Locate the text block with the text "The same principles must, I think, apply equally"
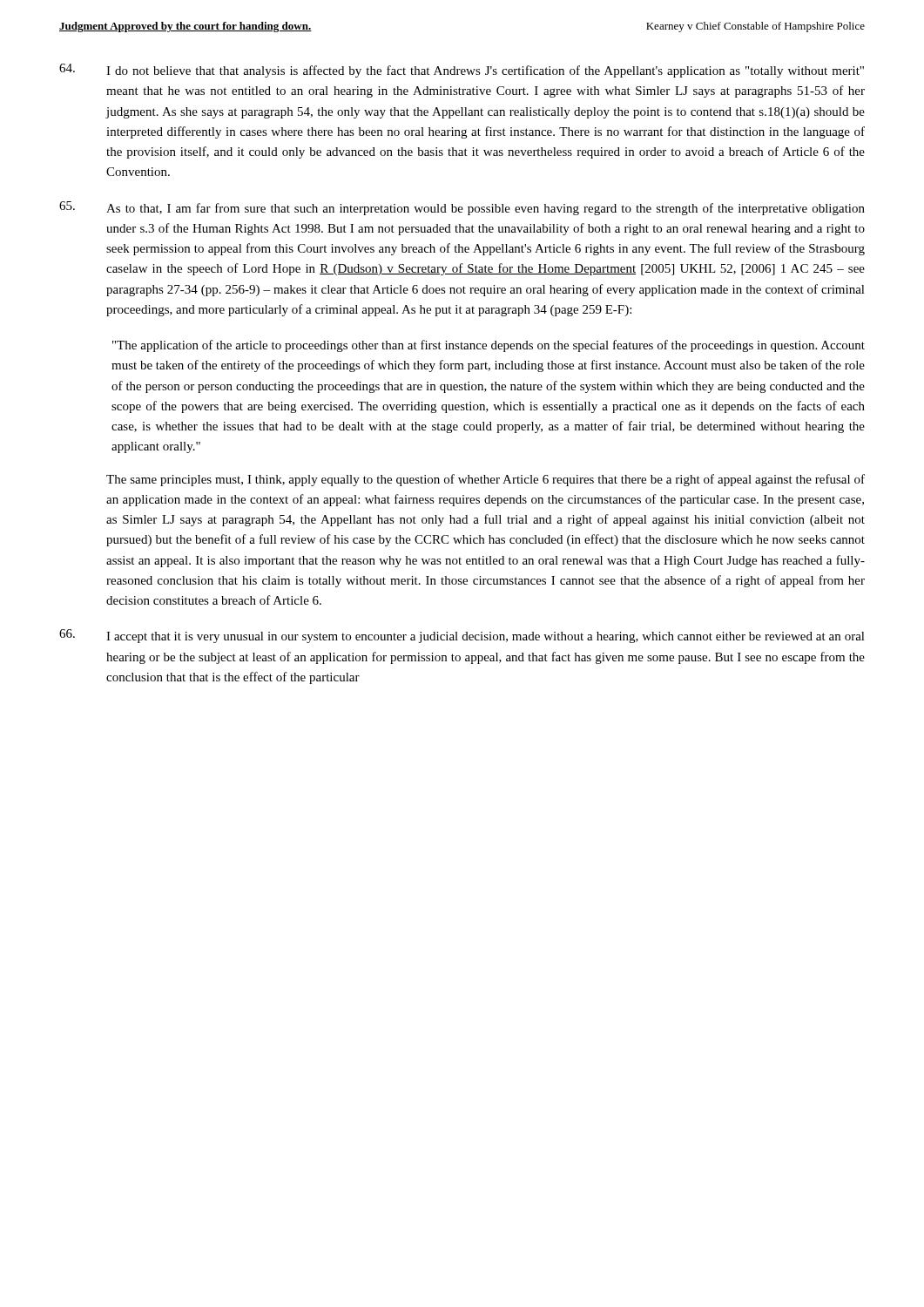Image resolution: width=924 pixels, height=1307 pixels. point(486,540)
